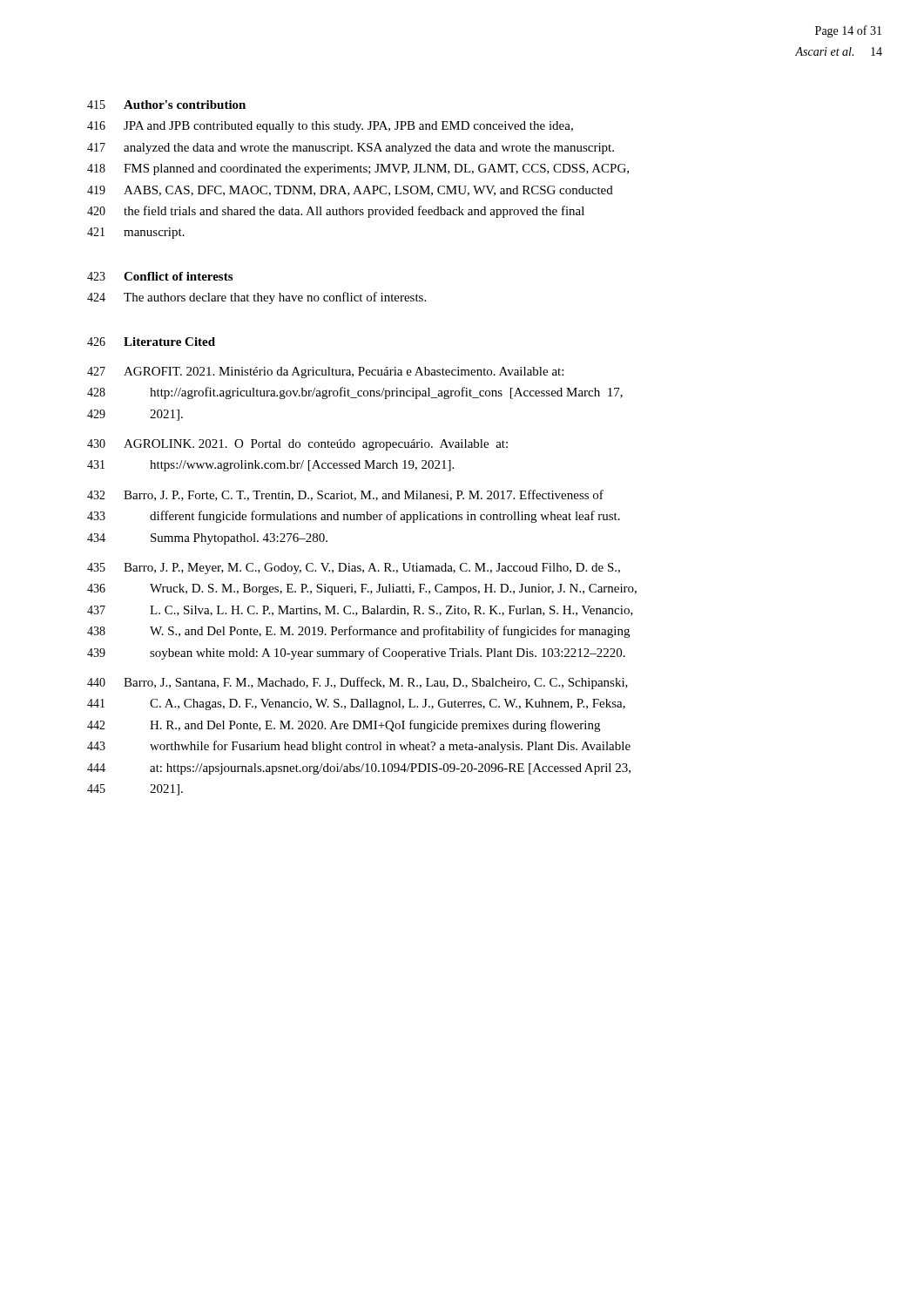Navigate to the text block starting "444 at: https://apsjournals.apsnet.org/doi/abs/10.1094/PDIS-09-20-2096-RE [Accessed April 23,"
Screen dimensions: 1307x924
tap(471, 767)
